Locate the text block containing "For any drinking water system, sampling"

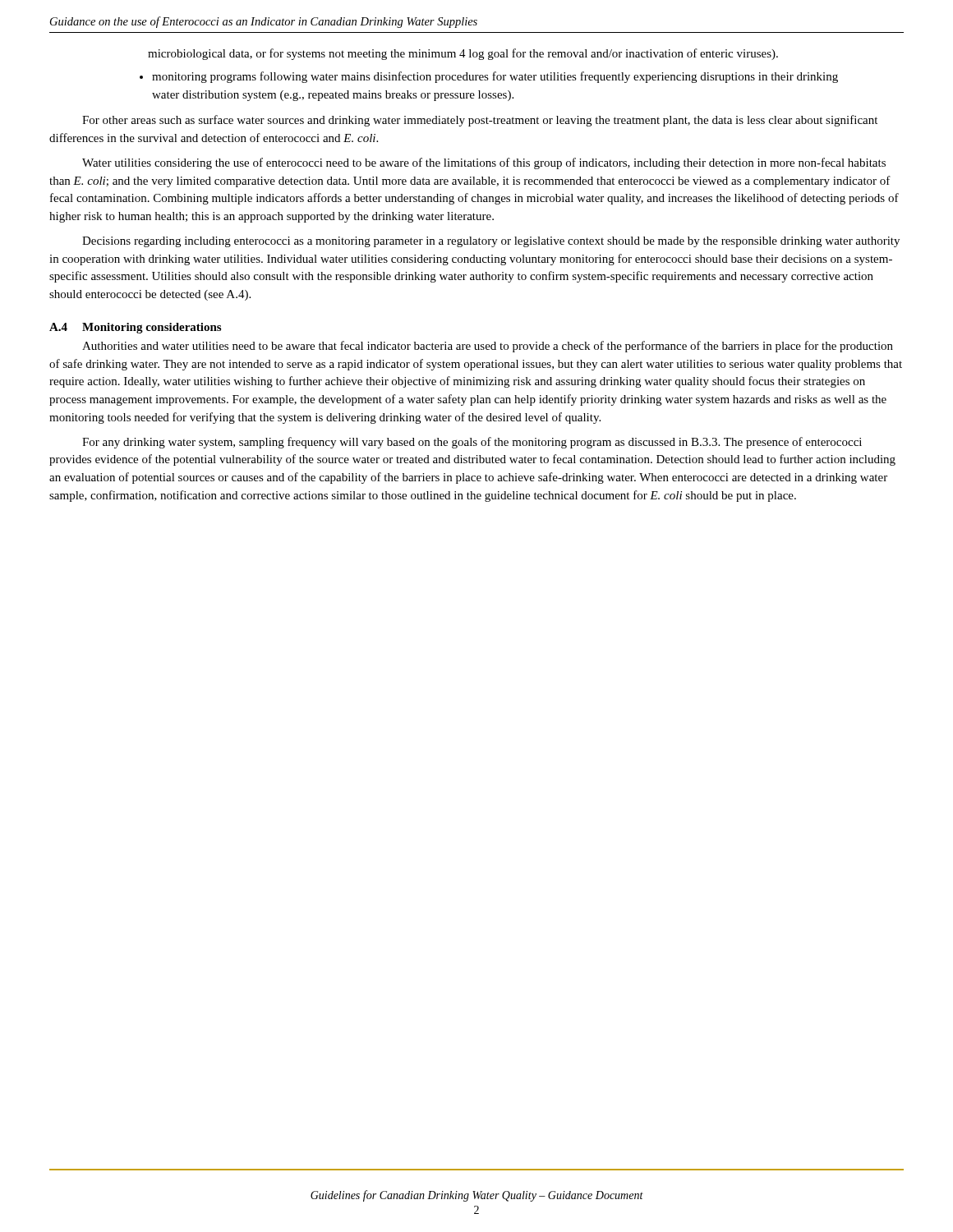[476, 469]
